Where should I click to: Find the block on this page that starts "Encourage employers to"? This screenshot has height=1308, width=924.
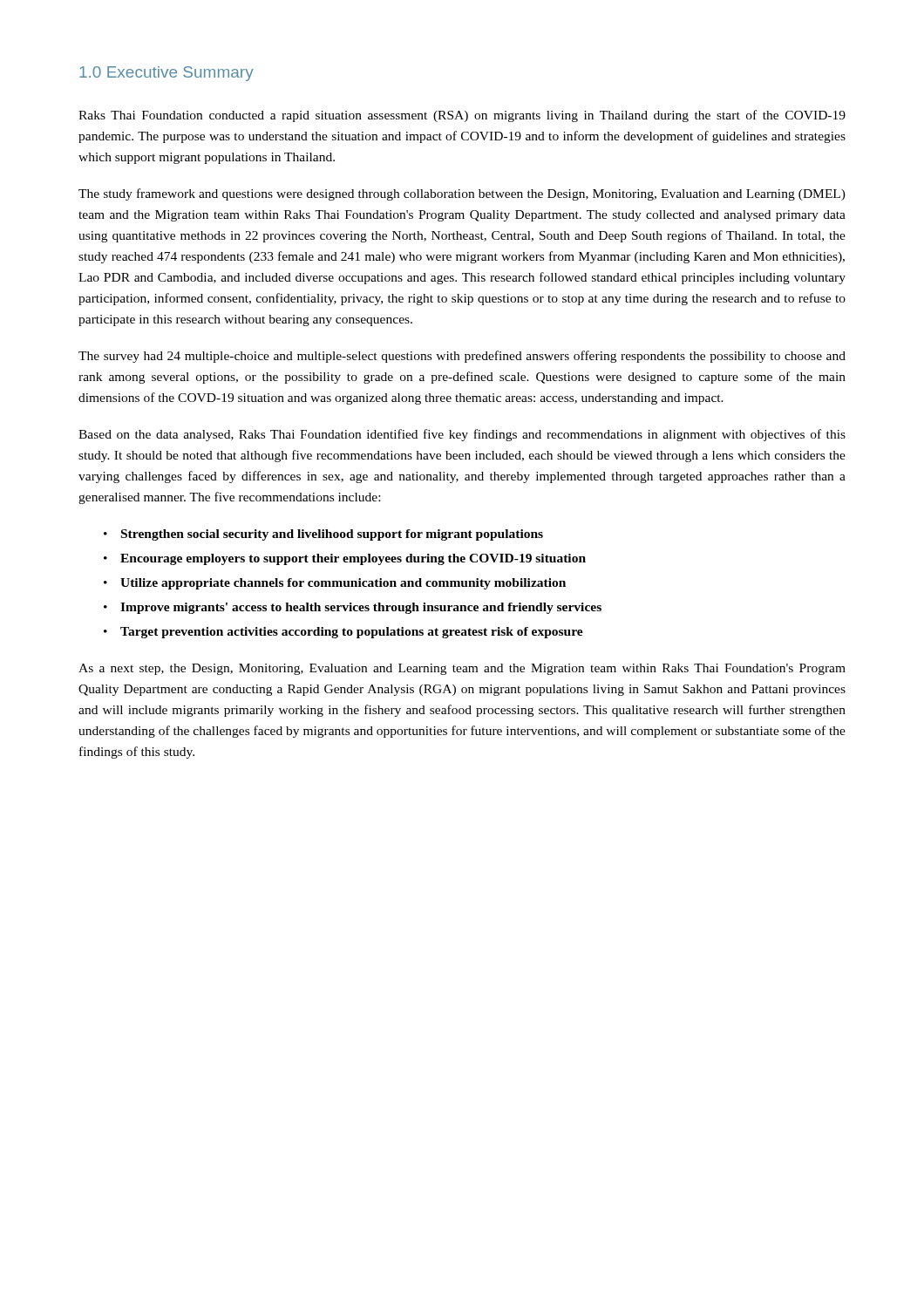pyautogui.click(x=353, y=558)
